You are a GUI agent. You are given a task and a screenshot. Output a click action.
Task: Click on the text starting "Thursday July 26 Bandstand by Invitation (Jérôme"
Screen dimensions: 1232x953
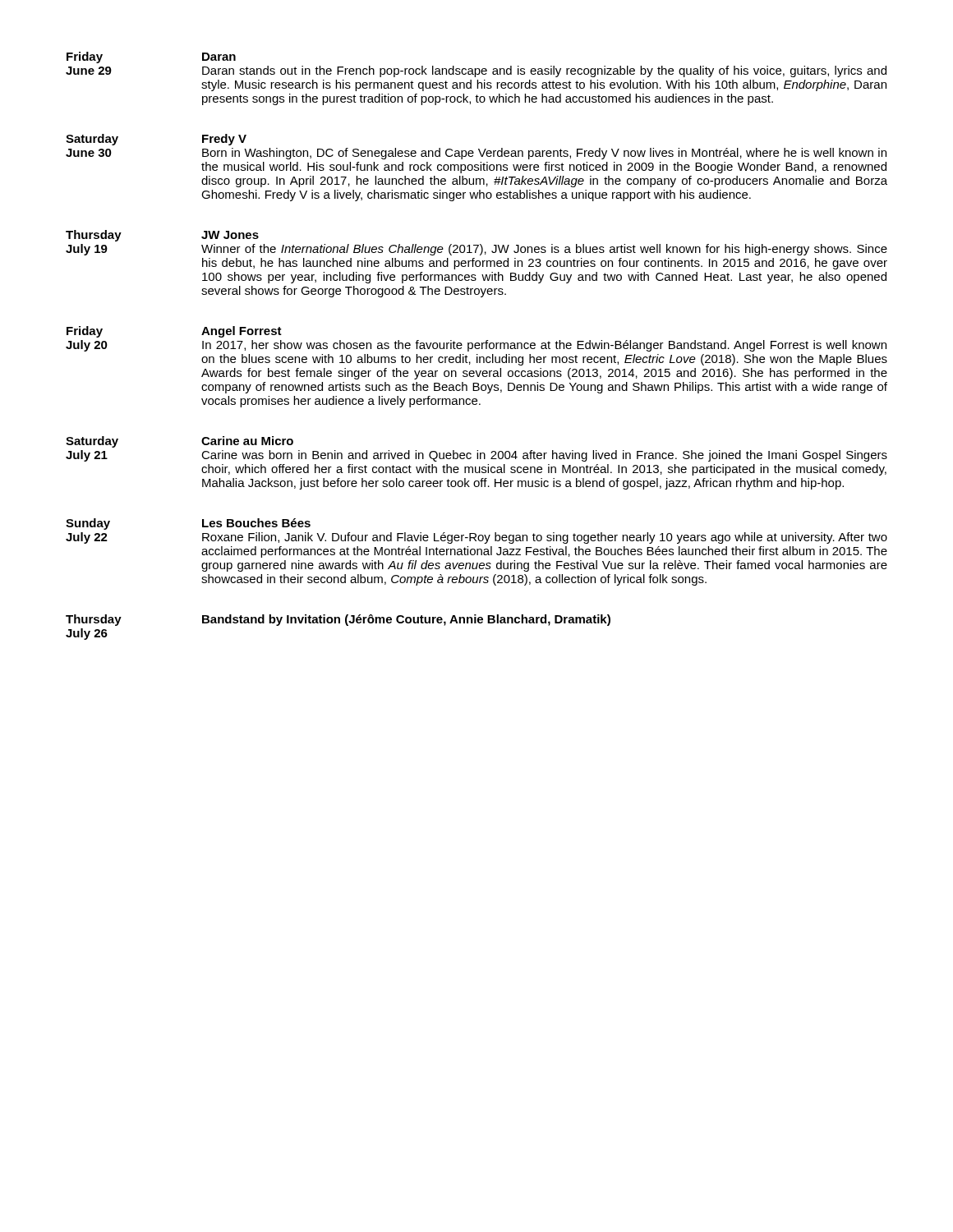pyautogui.click(x=476, y=626)
